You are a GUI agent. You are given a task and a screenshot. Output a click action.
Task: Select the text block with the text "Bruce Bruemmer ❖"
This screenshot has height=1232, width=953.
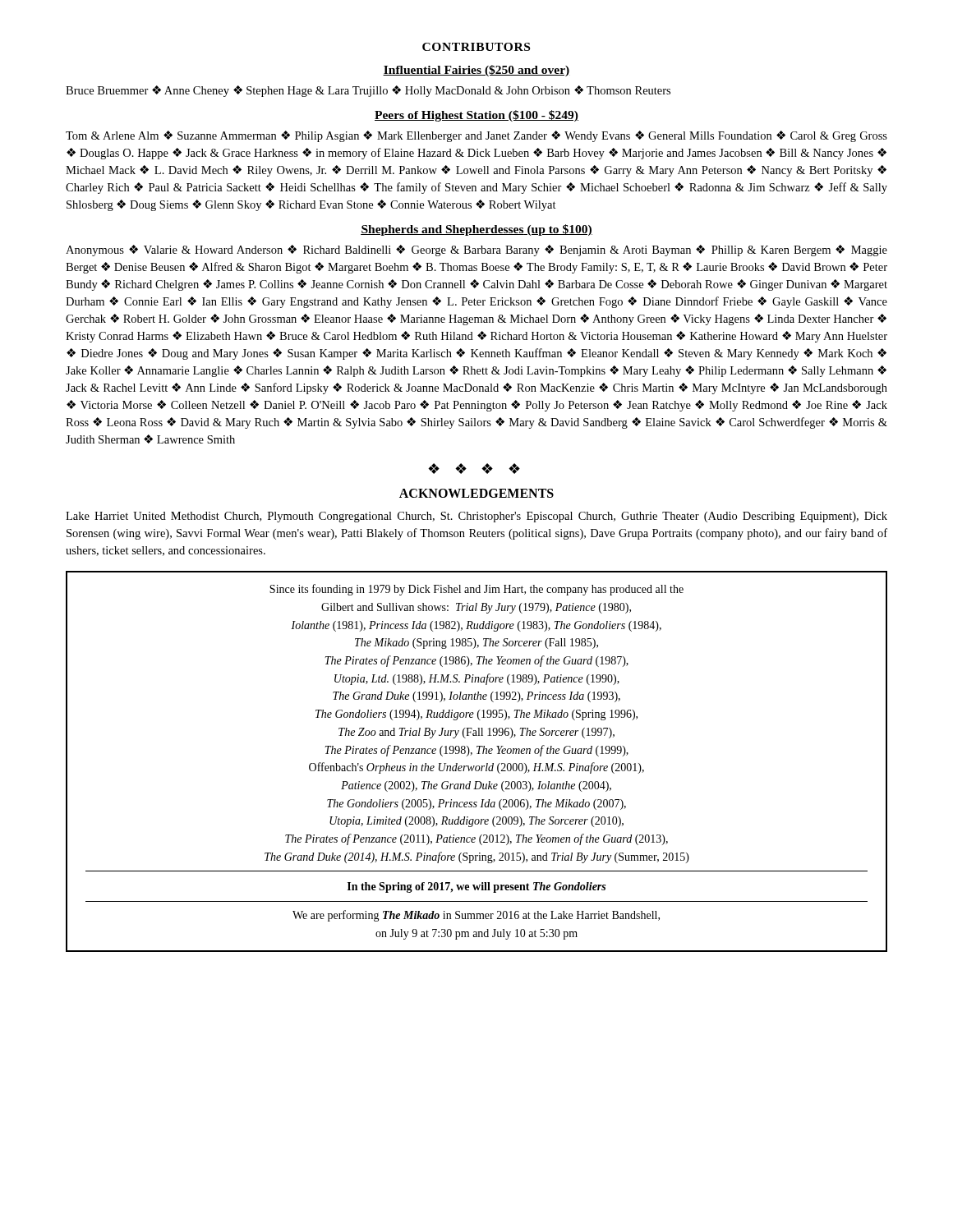click(368, 90)
